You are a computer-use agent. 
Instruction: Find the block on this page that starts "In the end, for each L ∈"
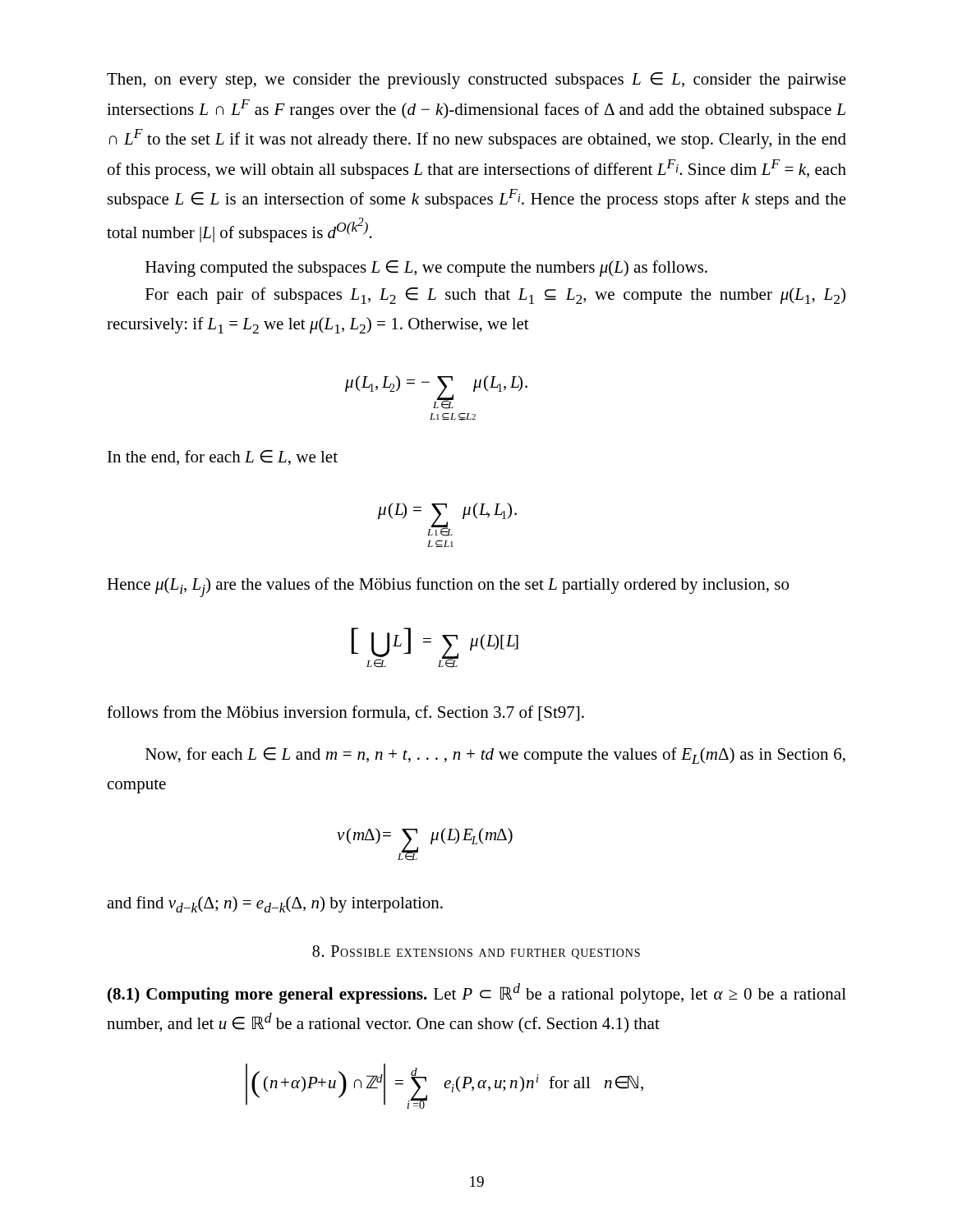click(x=222, y=457)
